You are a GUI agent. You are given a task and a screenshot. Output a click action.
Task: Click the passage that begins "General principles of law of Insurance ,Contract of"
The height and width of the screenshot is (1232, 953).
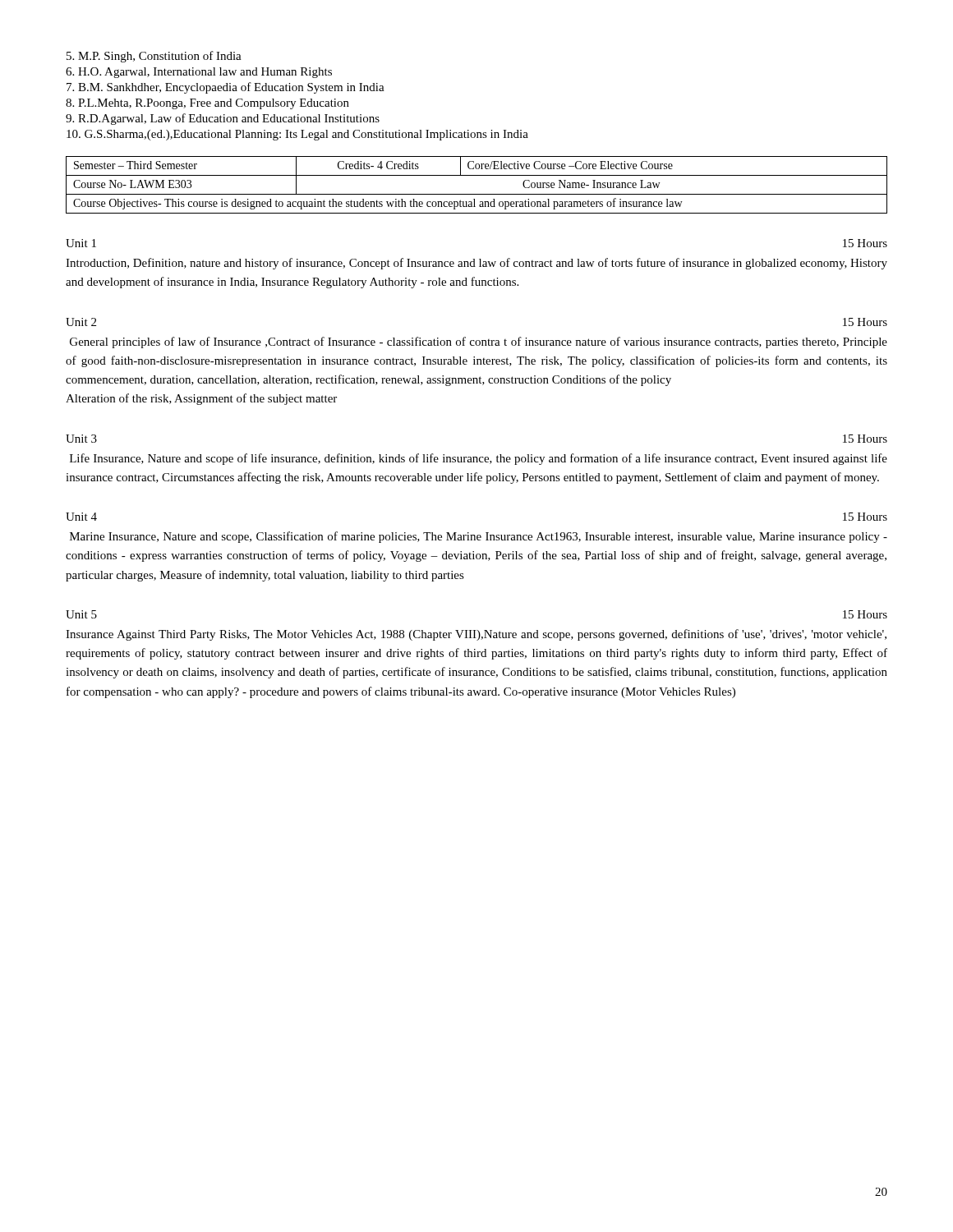476,370
